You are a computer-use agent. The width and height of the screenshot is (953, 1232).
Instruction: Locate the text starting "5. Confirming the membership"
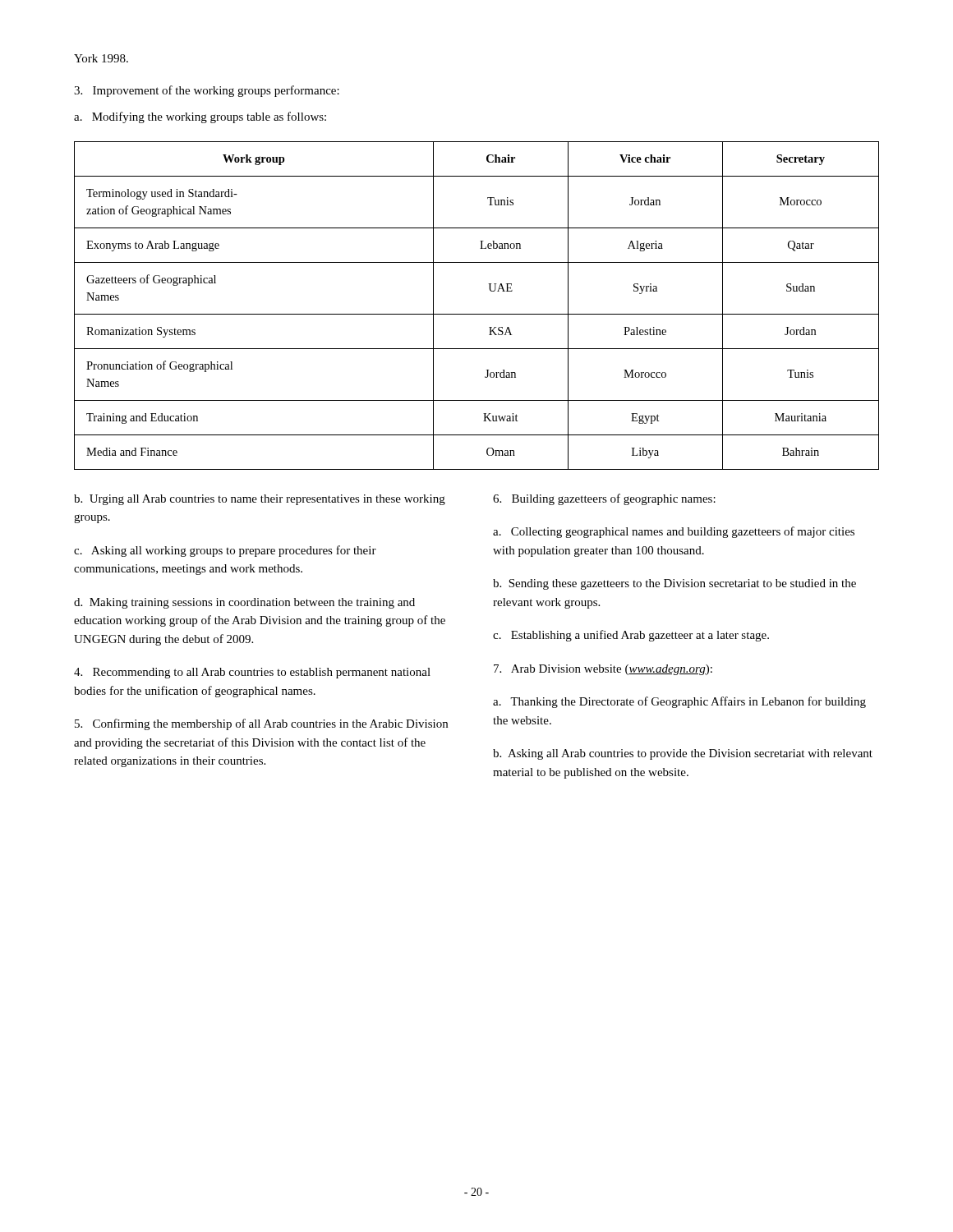click(261, 742)
